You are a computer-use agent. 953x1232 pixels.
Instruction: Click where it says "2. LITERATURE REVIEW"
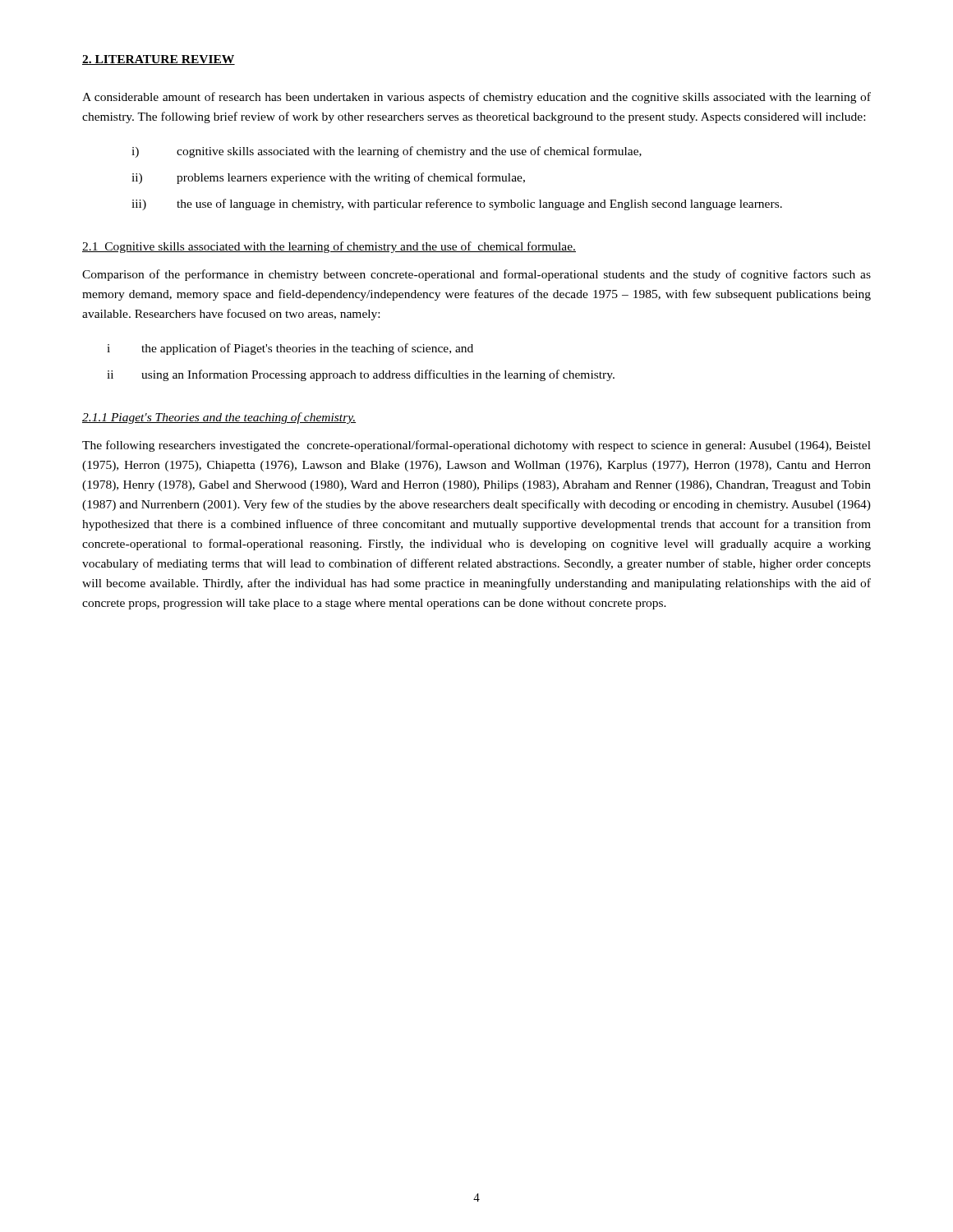[158, 59]
